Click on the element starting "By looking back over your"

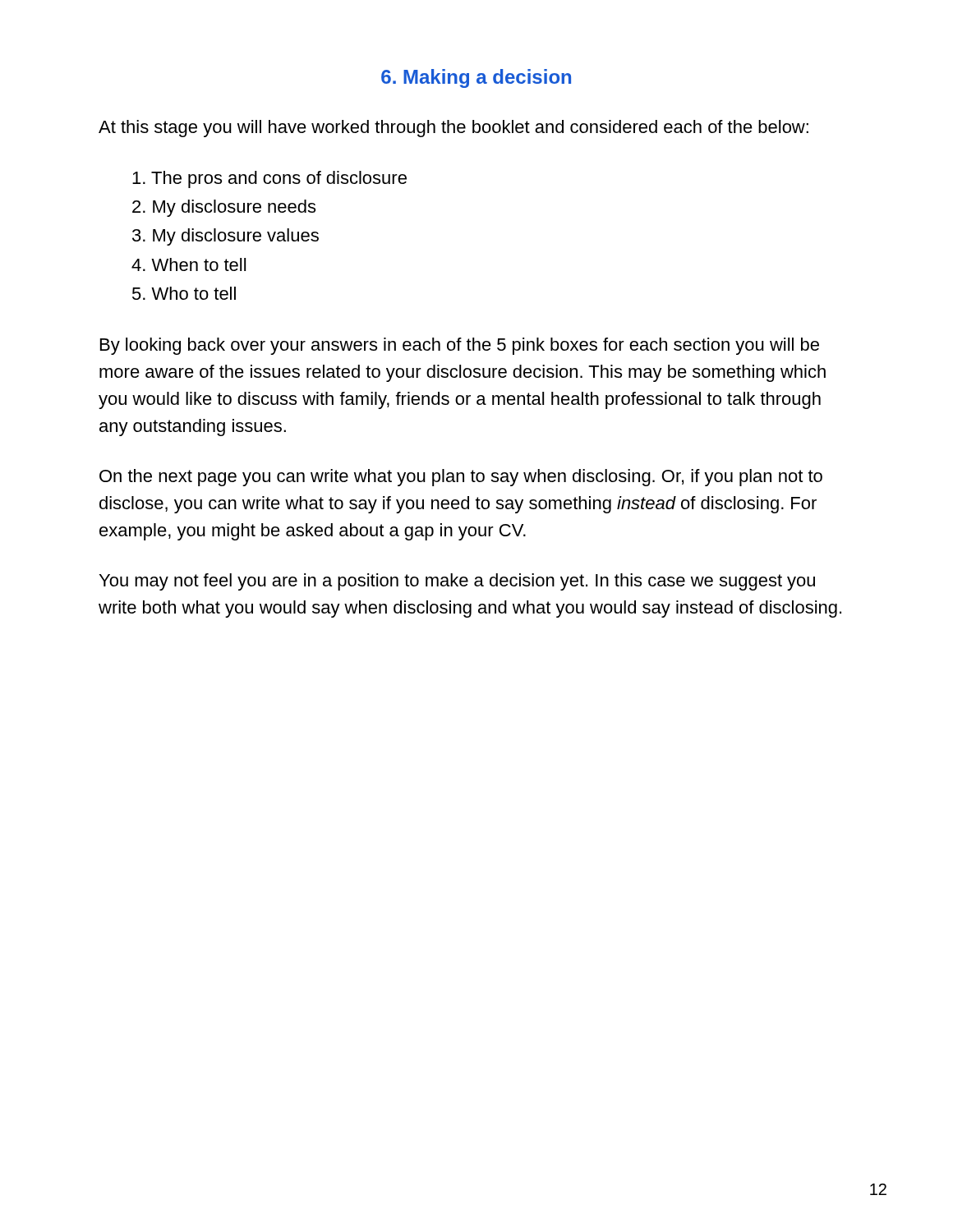click(463, 385)
